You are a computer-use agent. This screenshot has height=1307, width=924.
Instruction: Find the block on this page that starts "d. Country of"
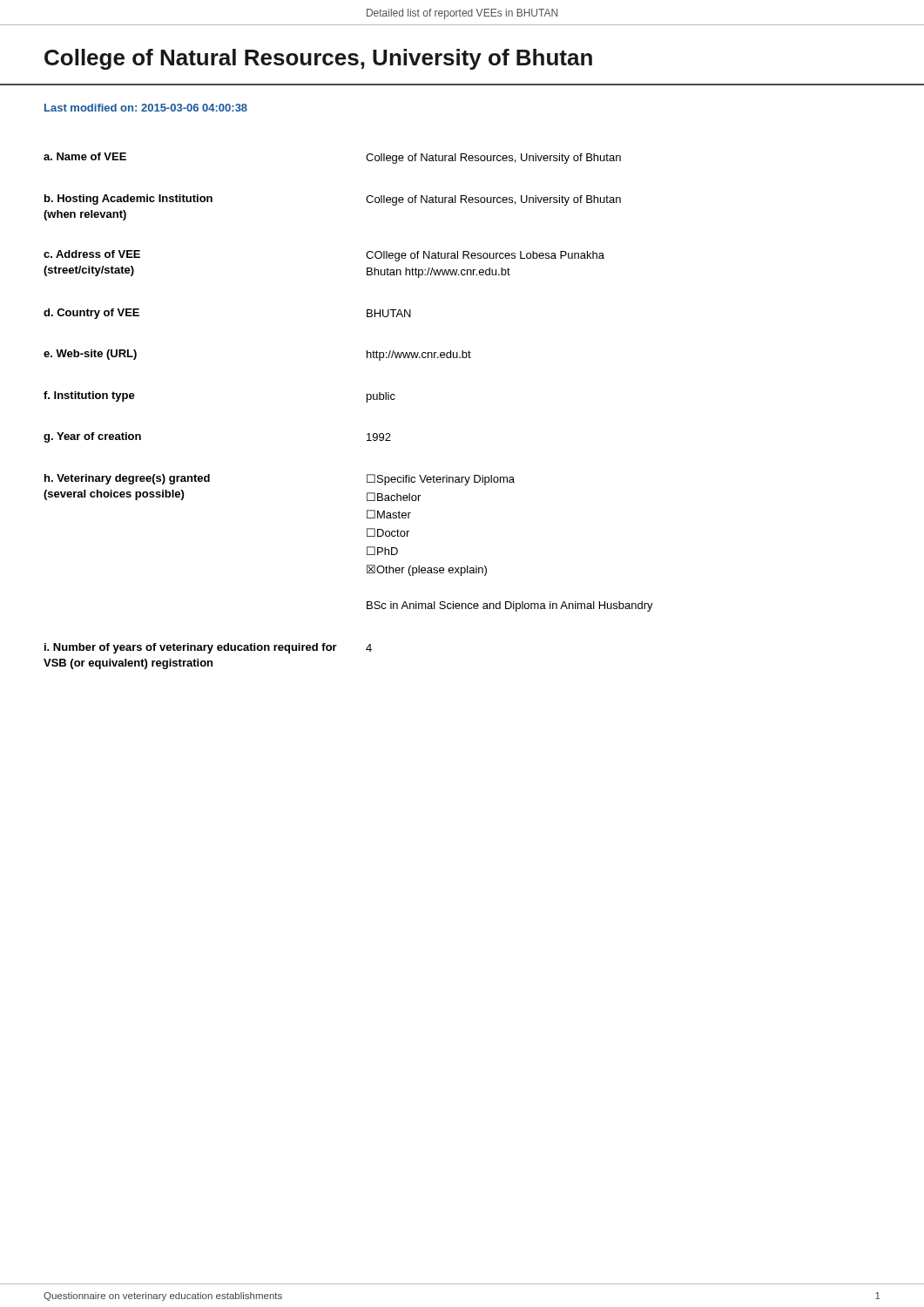coord(90,313)
